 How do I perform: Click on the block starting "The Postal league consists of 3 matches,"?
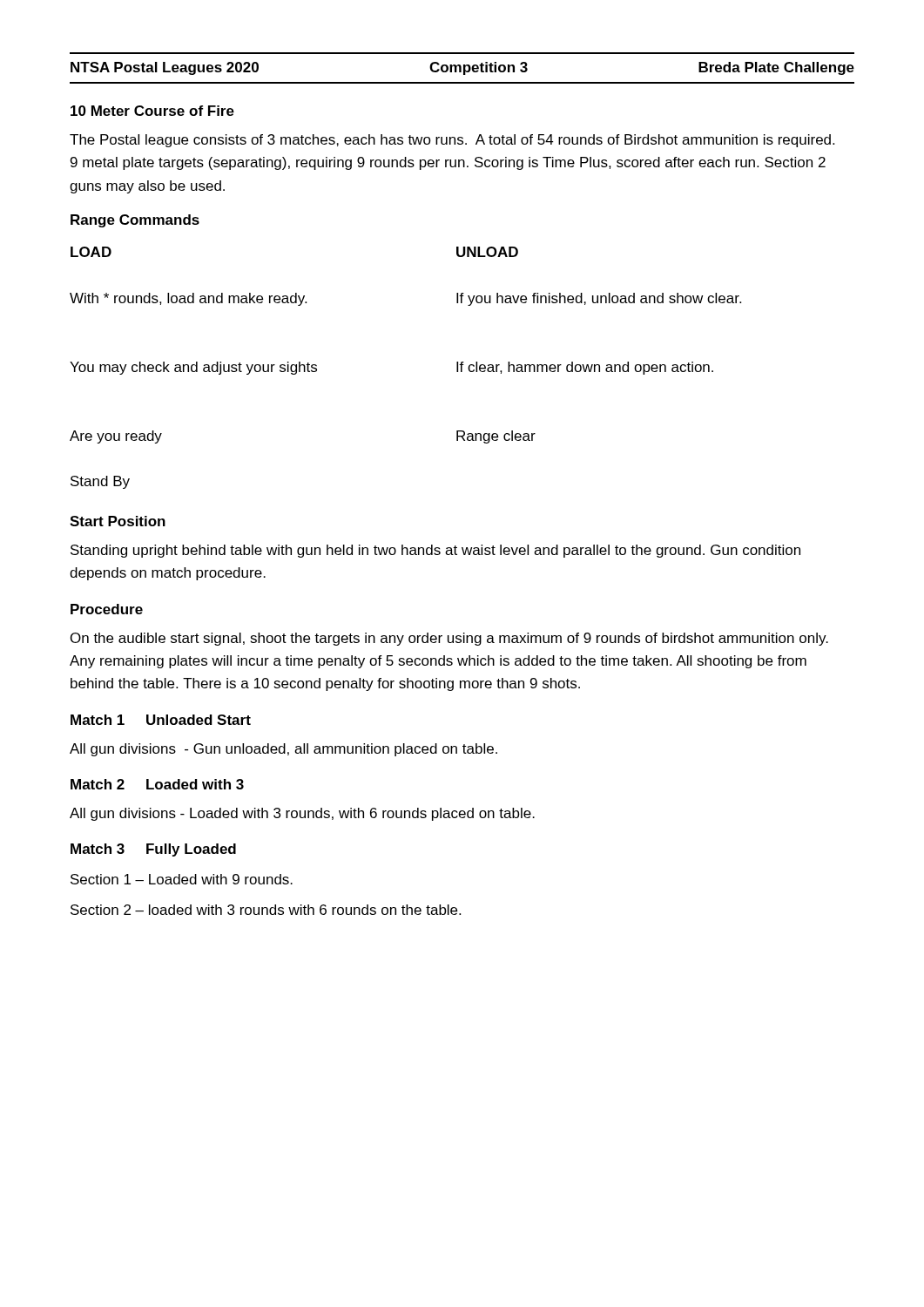453,163
